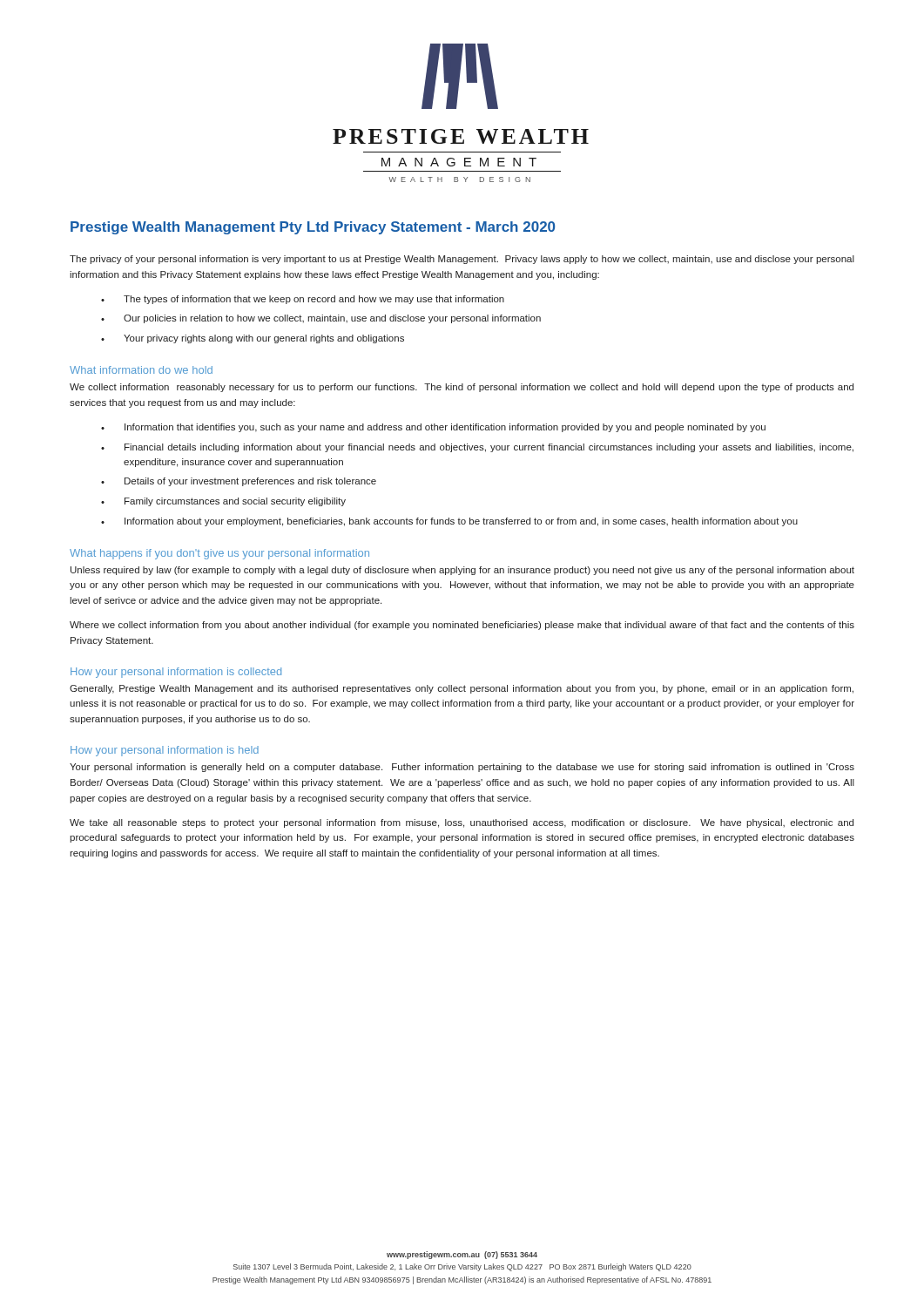924x1307 pixels.
Task: Where is the passage that starts "We collect information reasonably necessary for us to"?
Action: [462, 395]
